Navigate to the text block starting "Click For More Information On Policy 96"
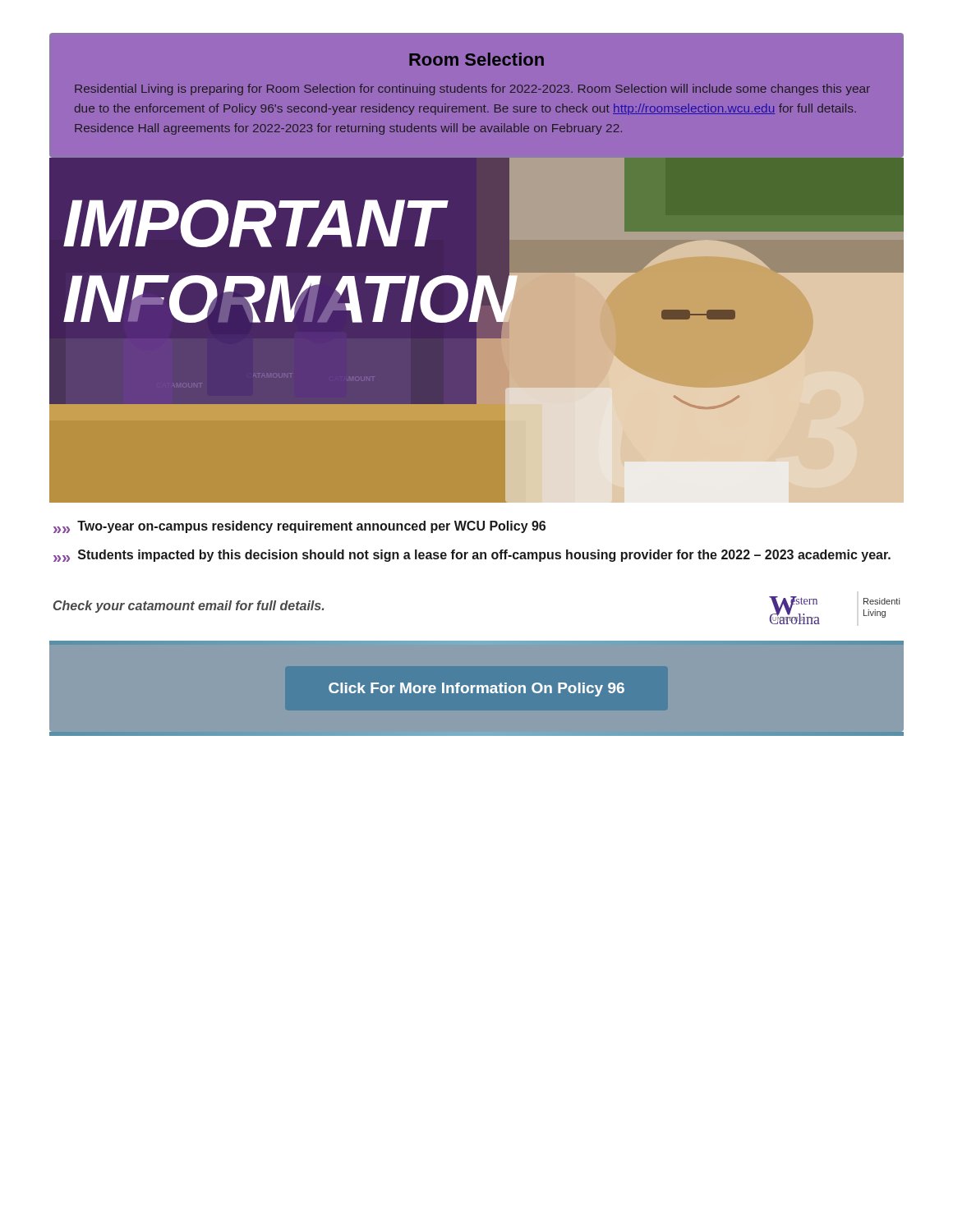This screenshot has height=1232, width=953. (476, 688)
